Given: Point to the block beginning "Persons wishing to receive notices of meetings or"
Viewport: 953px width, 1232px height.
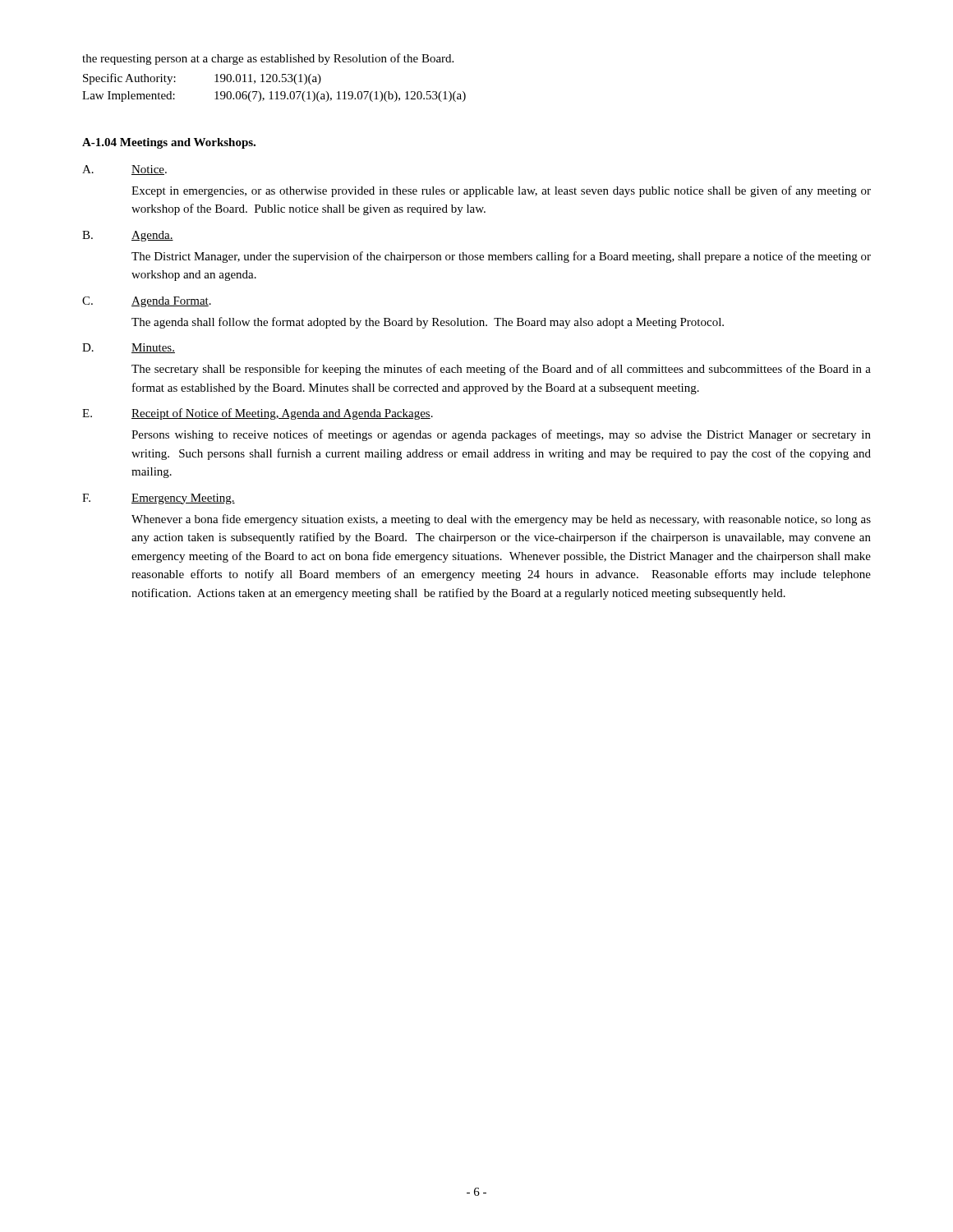Looking at the screenshot, I should 501,453.
